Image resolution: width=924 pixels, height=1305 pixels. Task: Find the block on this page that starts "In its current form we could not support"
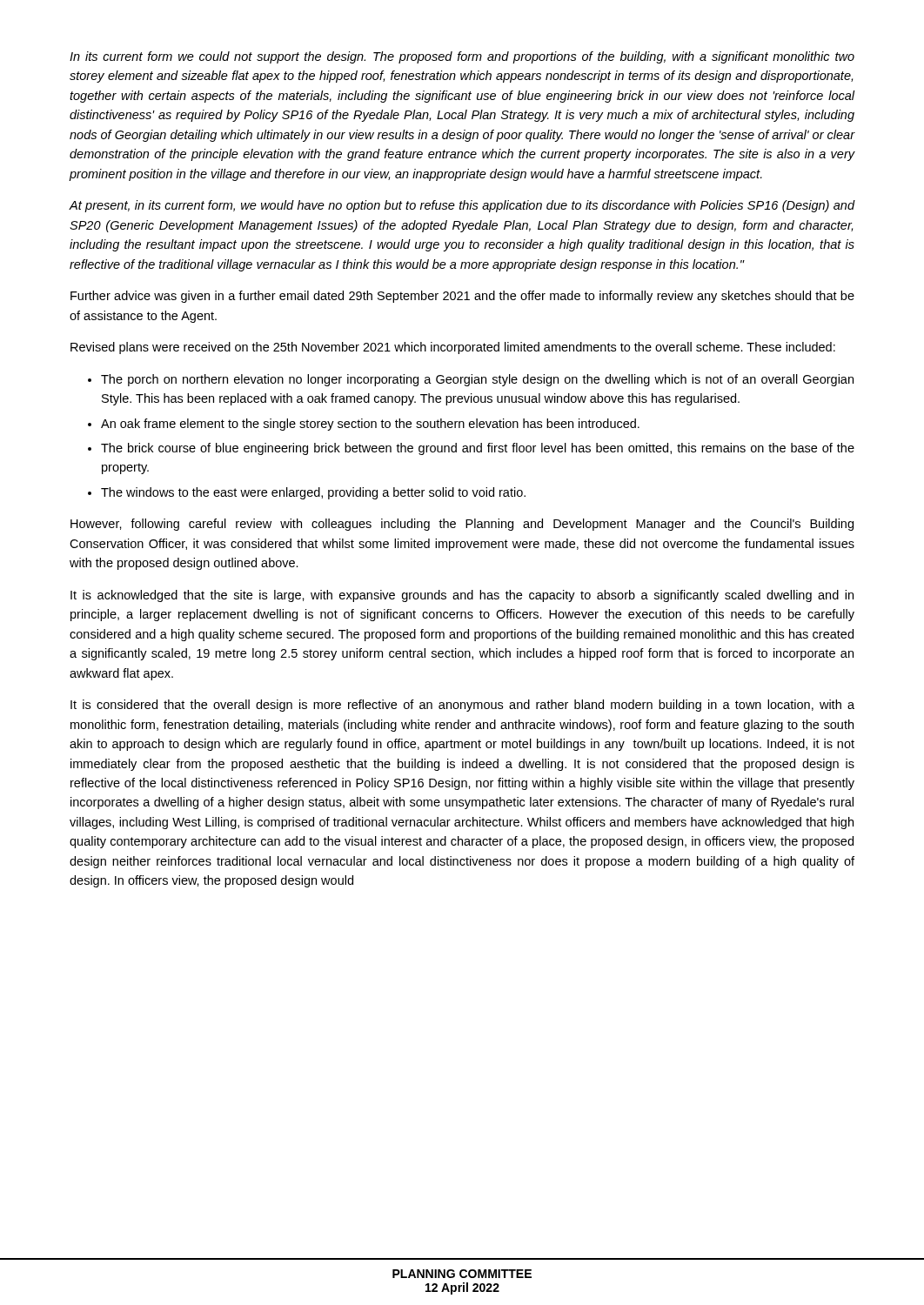[x=462, y=115]
